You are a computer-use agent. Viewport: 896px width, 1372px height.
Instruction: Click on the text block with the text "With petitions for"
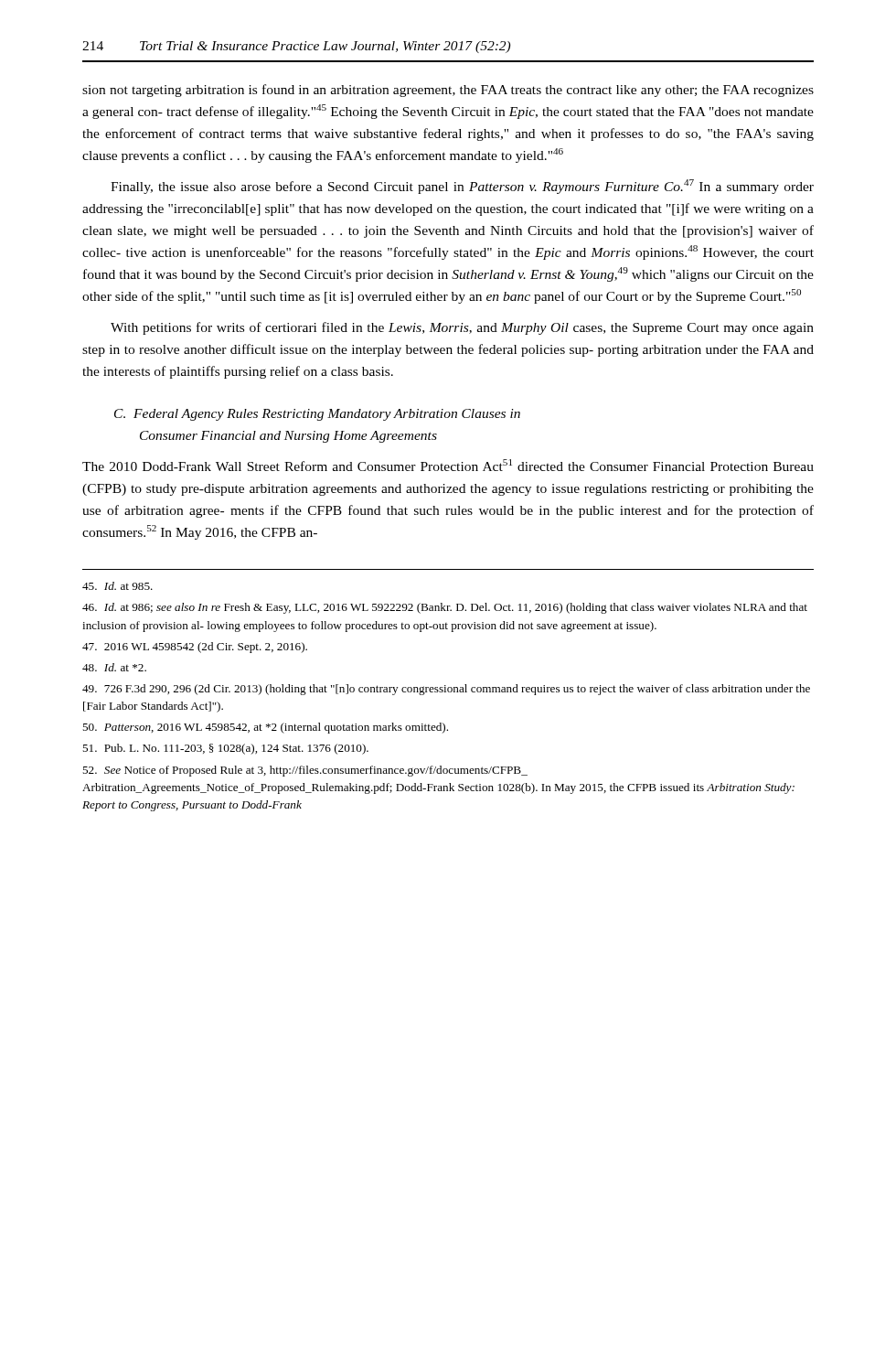click(x=448, y=349)
